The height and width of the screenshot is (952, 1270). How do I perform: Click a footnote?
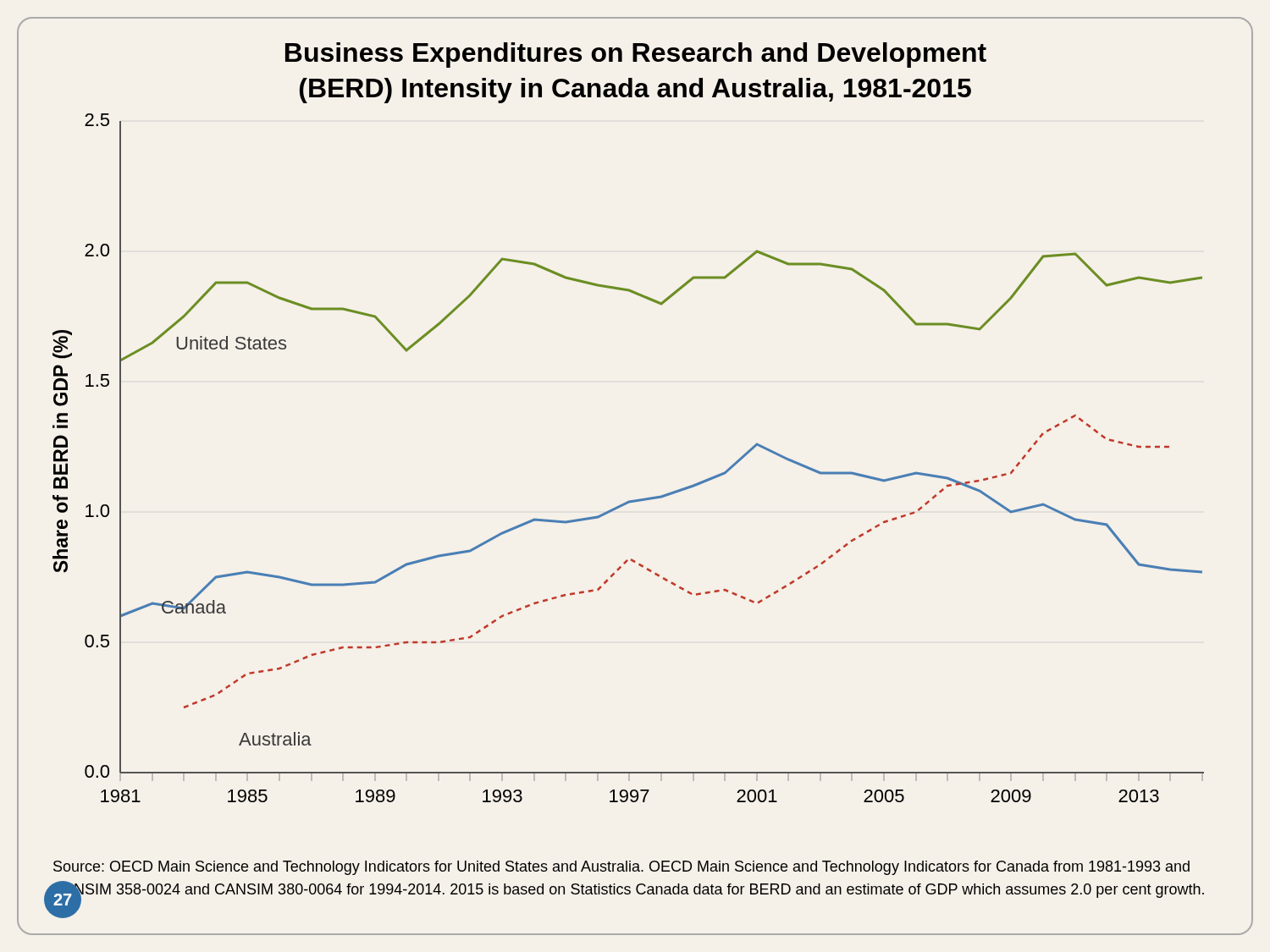tap(629, 878)
